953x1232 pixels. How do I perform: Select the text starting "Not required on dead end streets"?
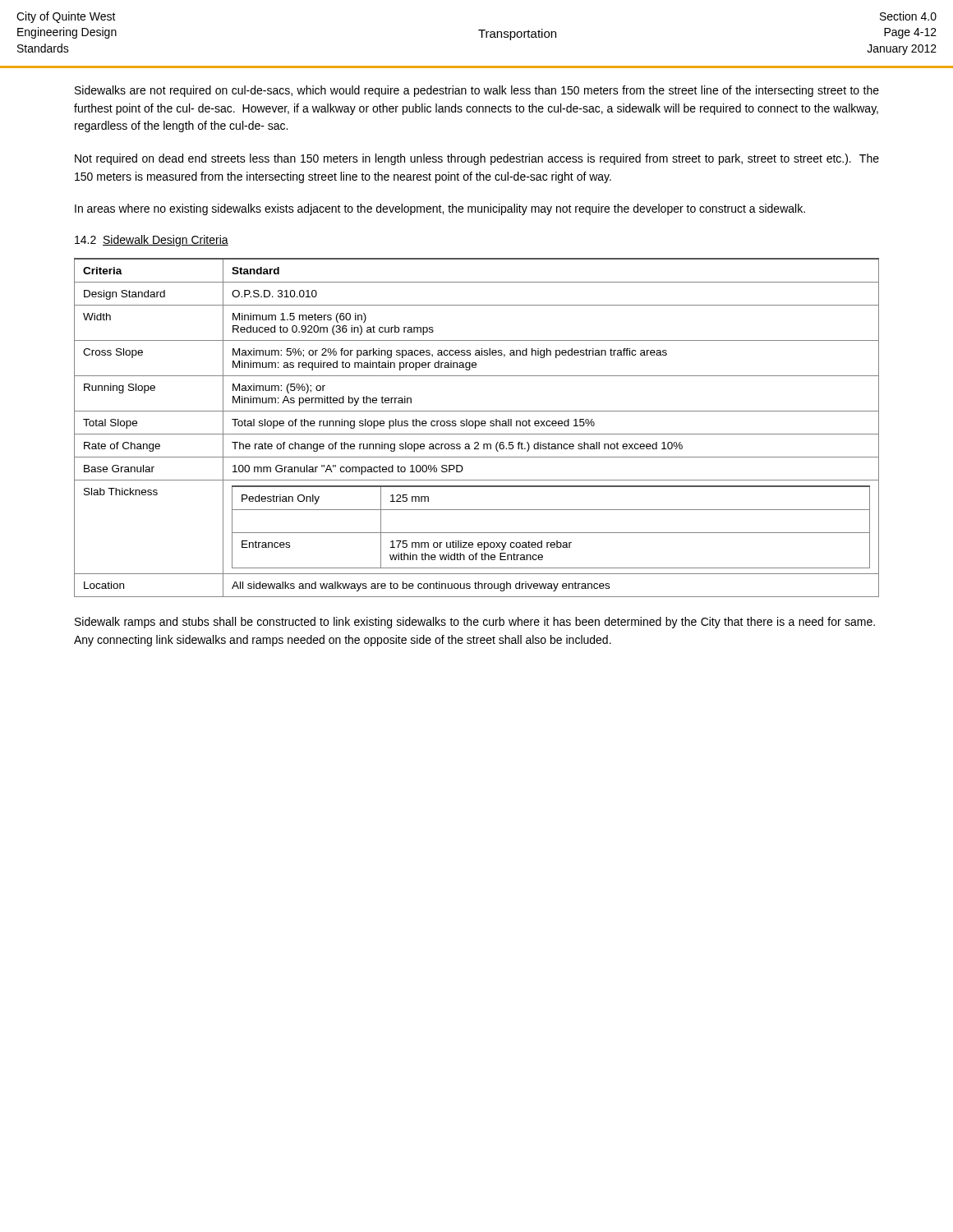click(x=476, y=167)
